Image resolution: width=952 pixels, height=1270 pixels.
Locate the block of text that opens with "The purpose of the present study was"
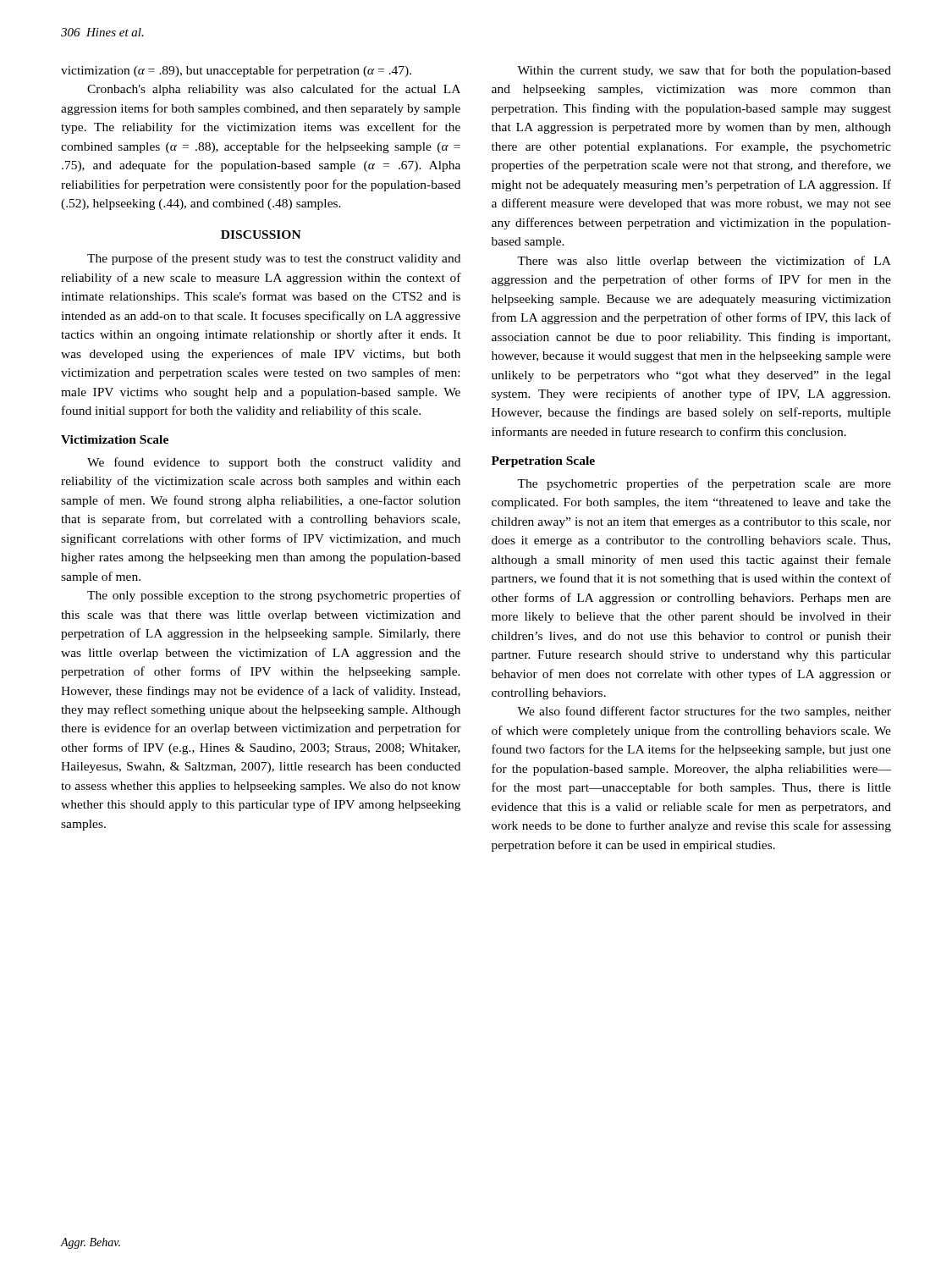coord(261,334)
